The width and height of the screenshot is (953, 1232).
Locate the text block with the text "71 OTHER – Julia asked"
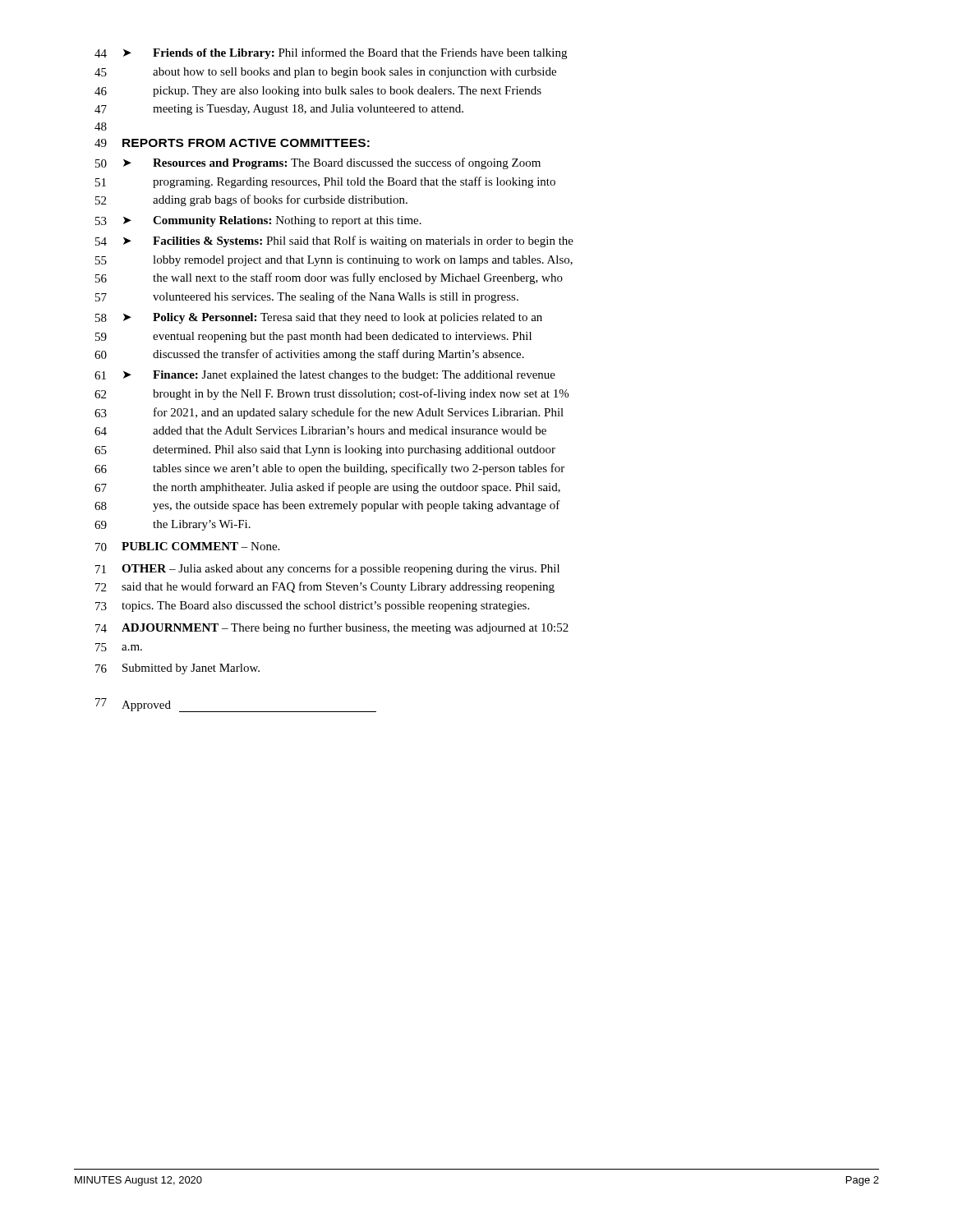(476, 588)
